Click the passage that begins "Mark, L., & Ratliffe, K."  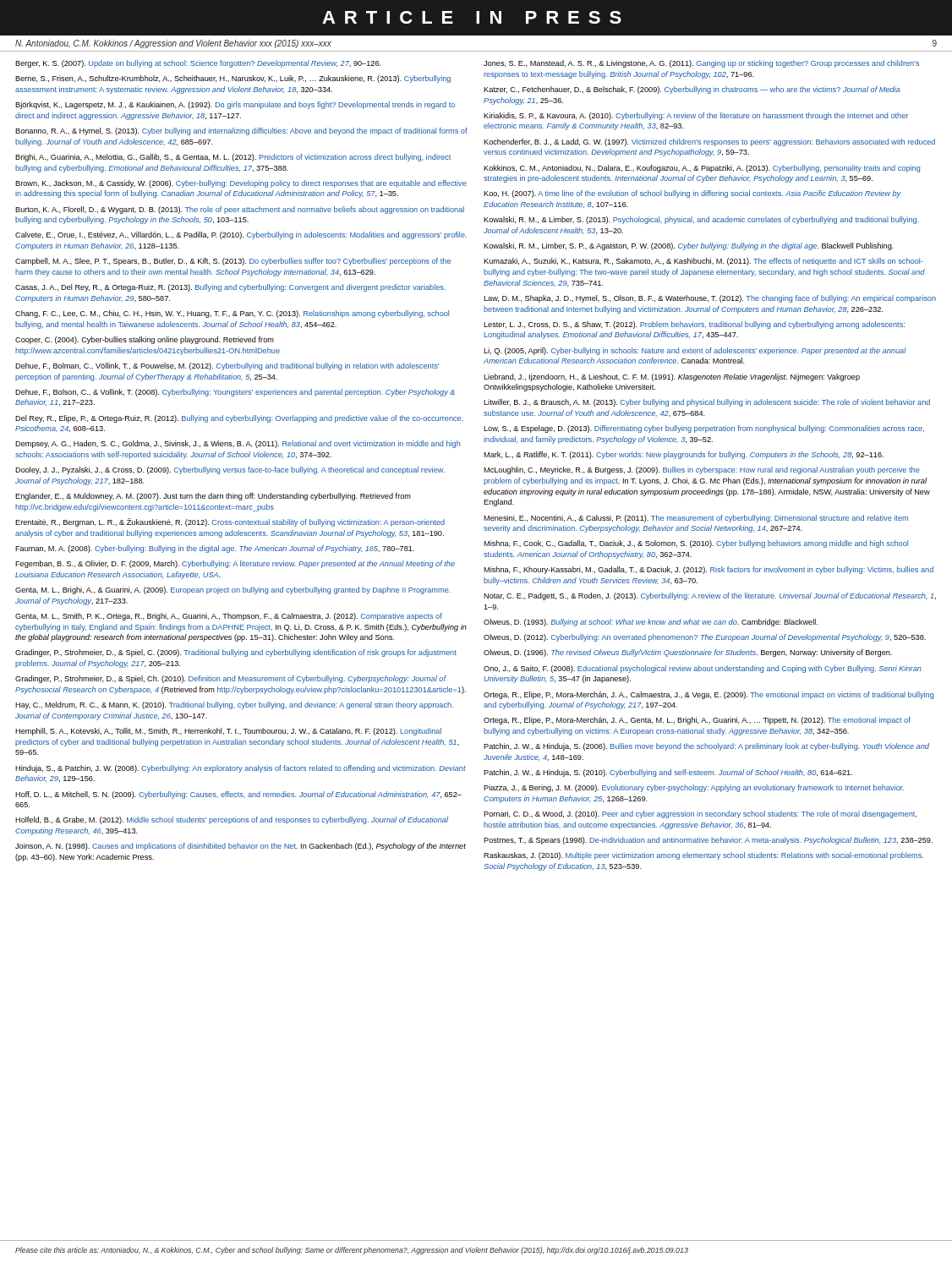tap(684, 455)
